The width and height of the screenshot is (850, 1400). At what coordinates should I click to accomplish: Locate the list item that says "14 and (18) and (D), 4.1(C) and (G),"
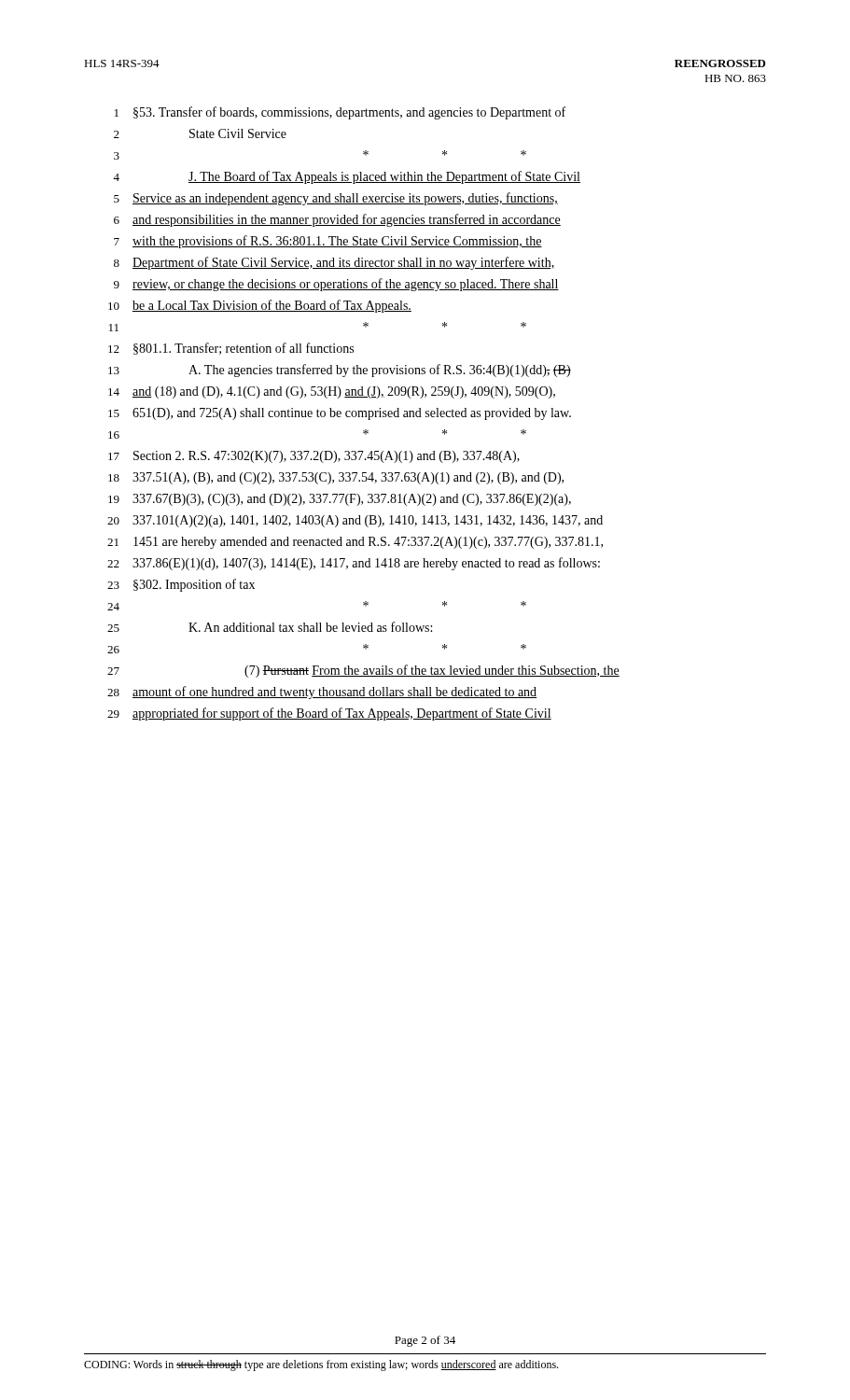pos(425,392)
